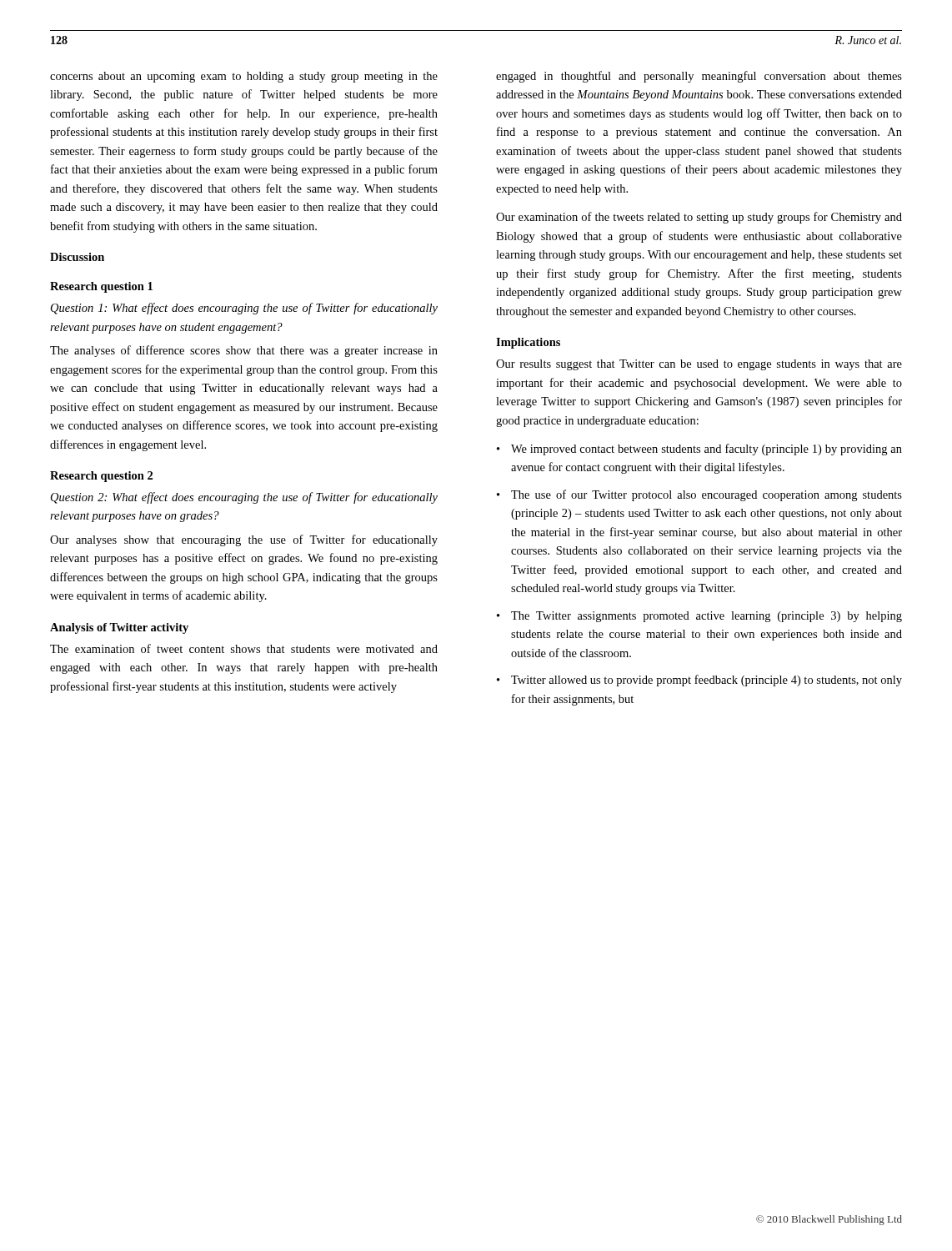Screen dimensions: 1251x952
Task: Find the block on this page that starts "engaged in thoughtful and personally meaningful"
Action: [x=699, y=132]
